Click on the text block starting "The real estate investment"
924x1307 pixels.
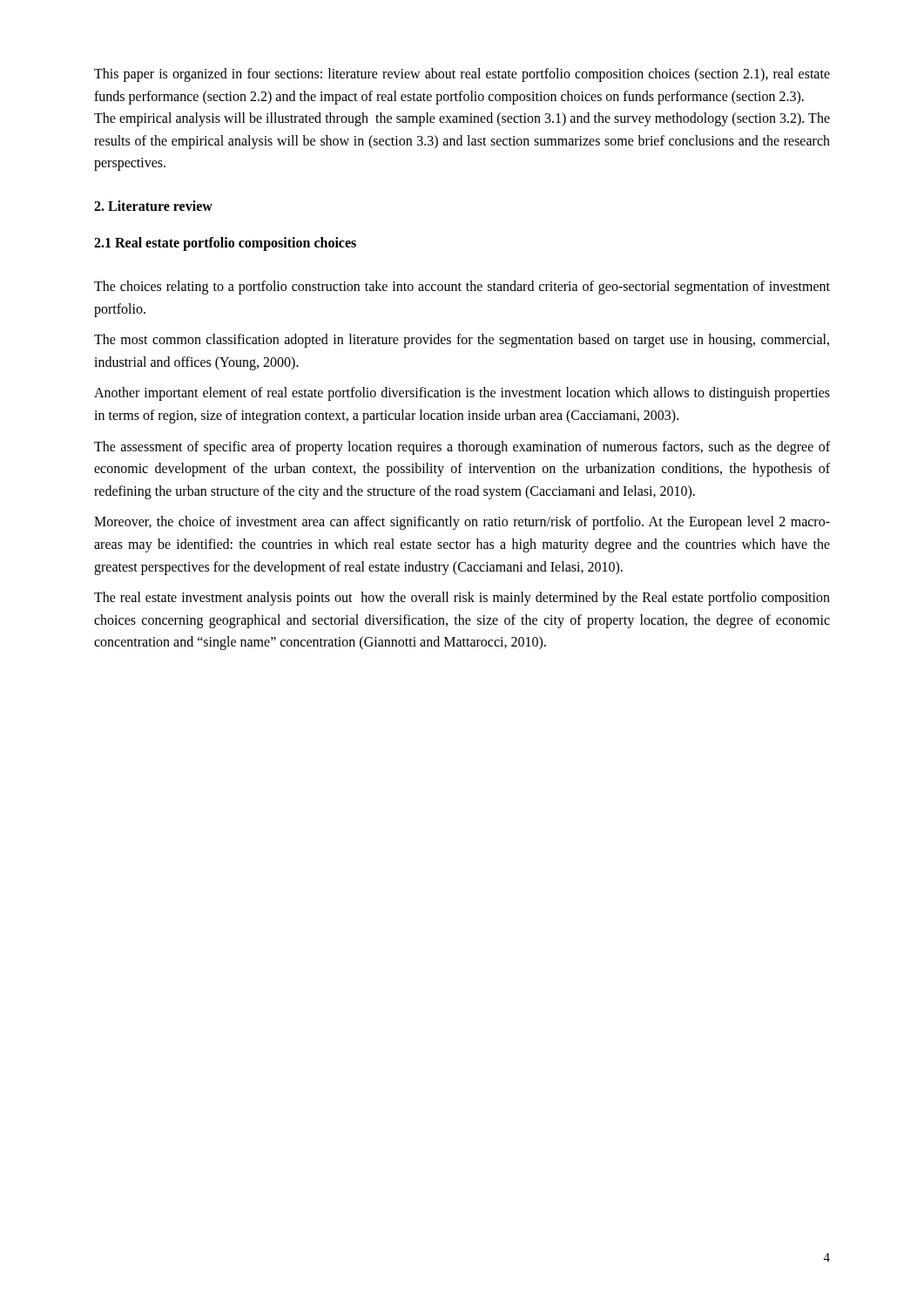tap(462, 620)
